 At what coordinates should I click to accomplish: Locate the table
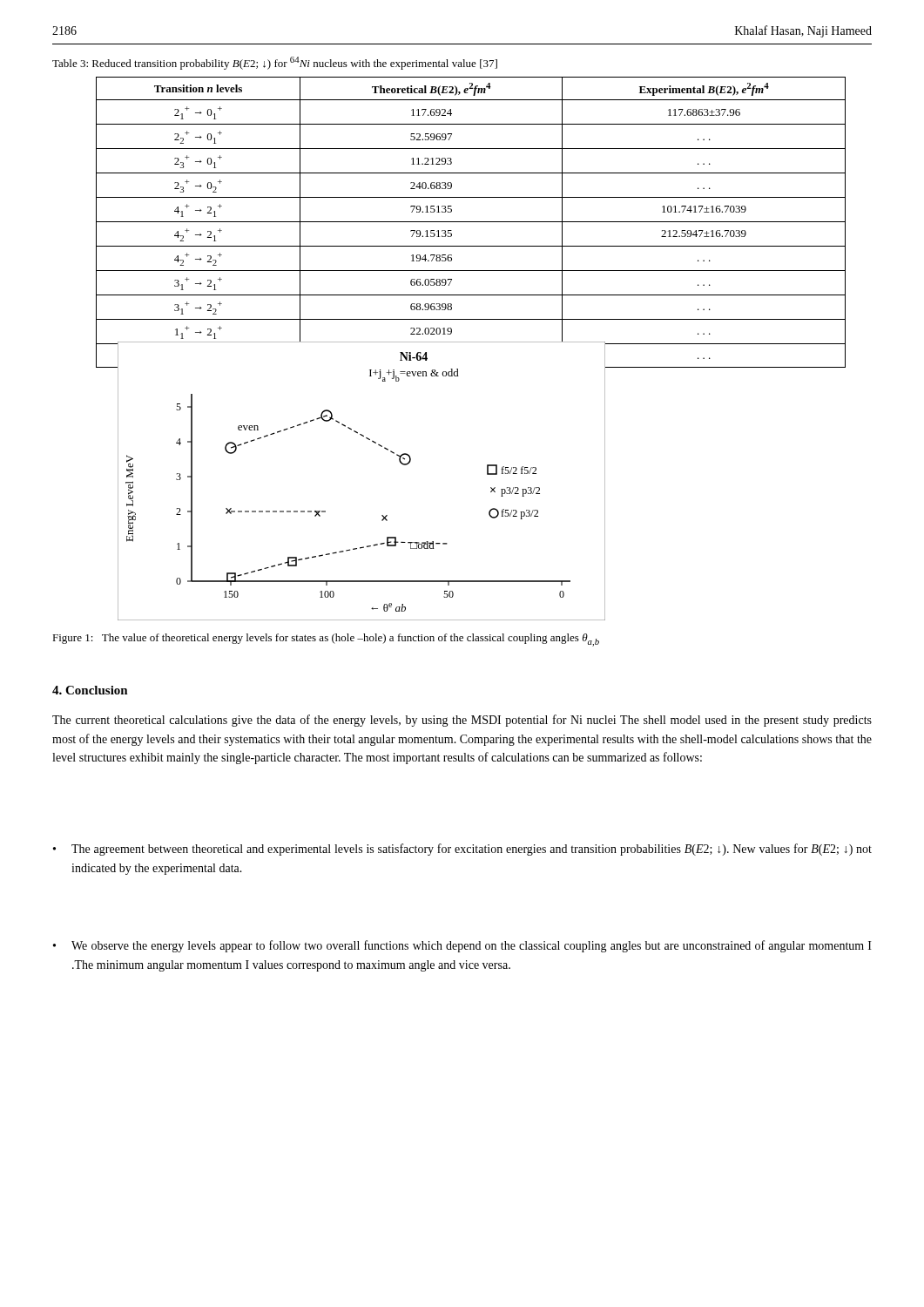pos(471,222)
